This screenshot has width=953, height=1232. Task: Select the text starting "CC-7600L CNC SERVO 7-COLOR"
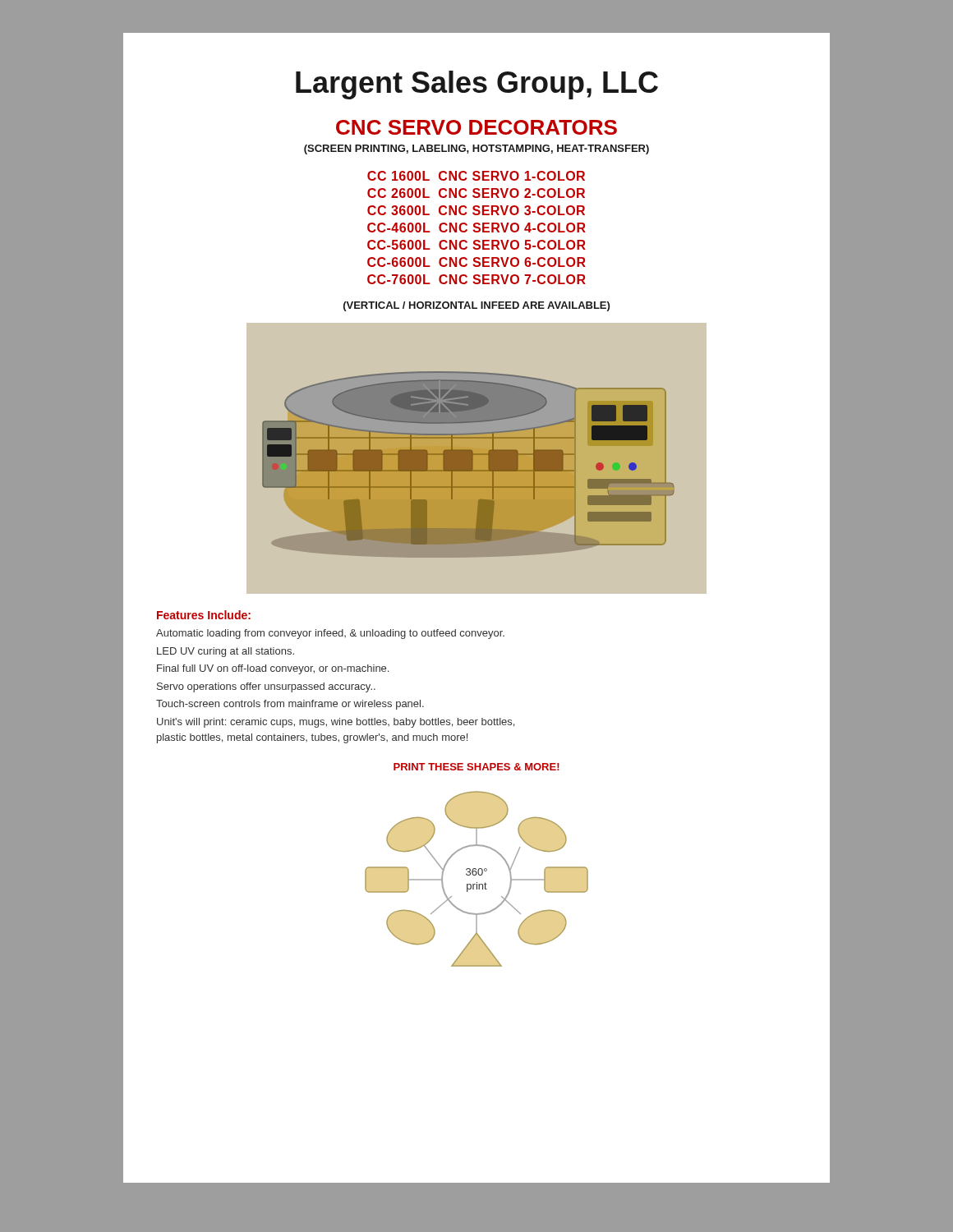476,280
